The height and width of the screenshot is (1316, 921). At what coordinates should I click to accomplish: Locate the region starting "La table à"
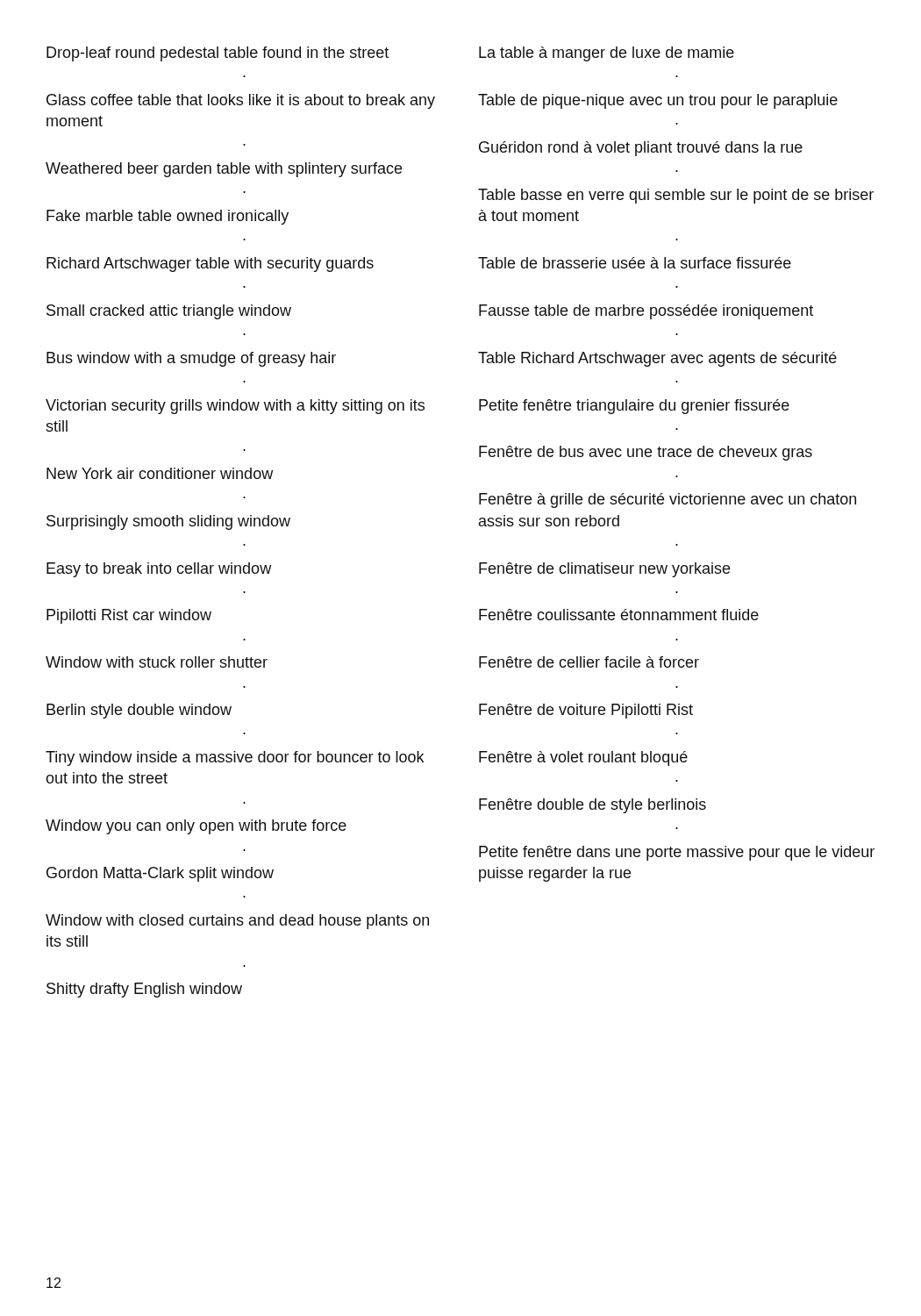[606, 53]
